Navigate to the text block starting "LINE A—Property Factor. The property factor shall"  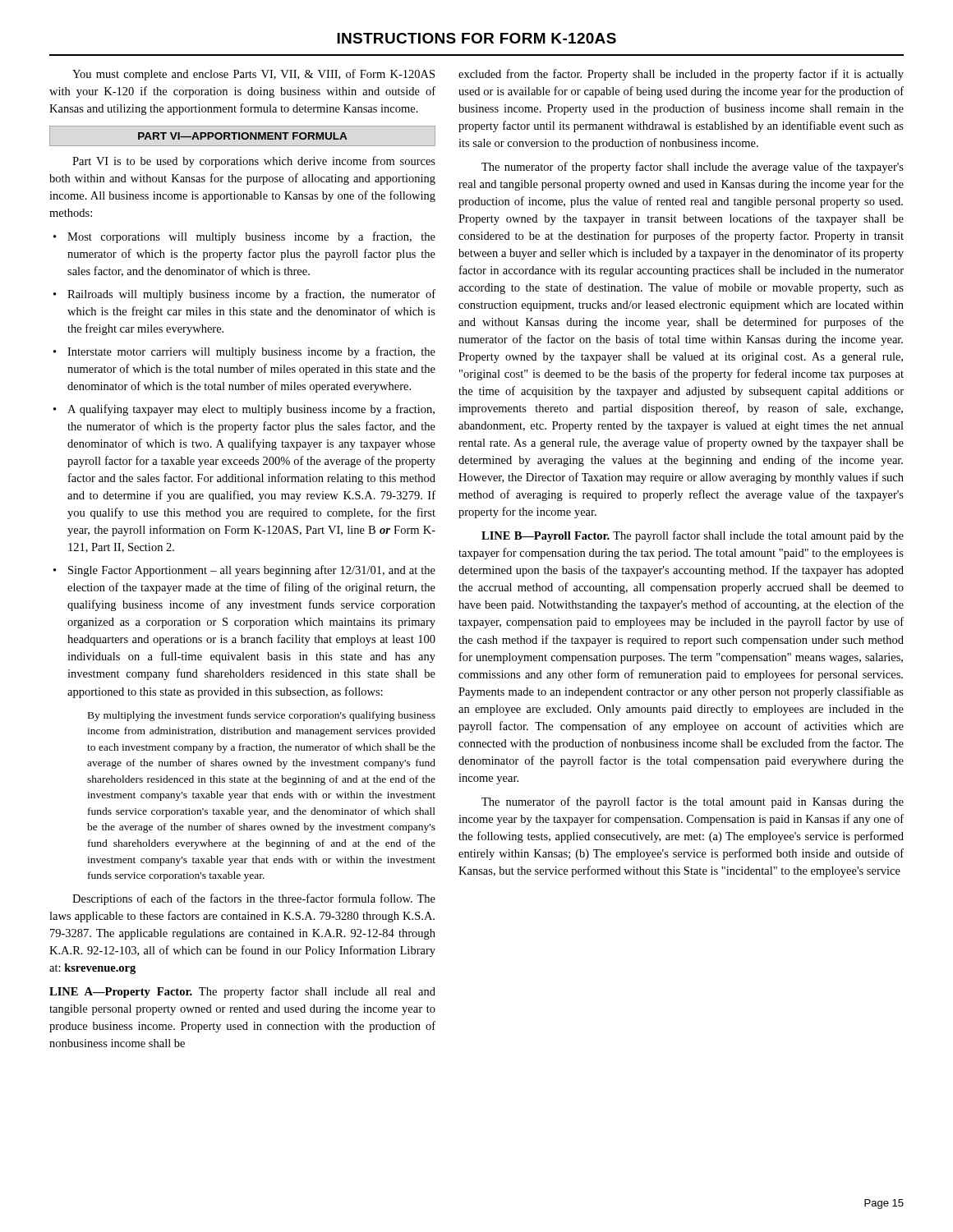coord(242,1018)
